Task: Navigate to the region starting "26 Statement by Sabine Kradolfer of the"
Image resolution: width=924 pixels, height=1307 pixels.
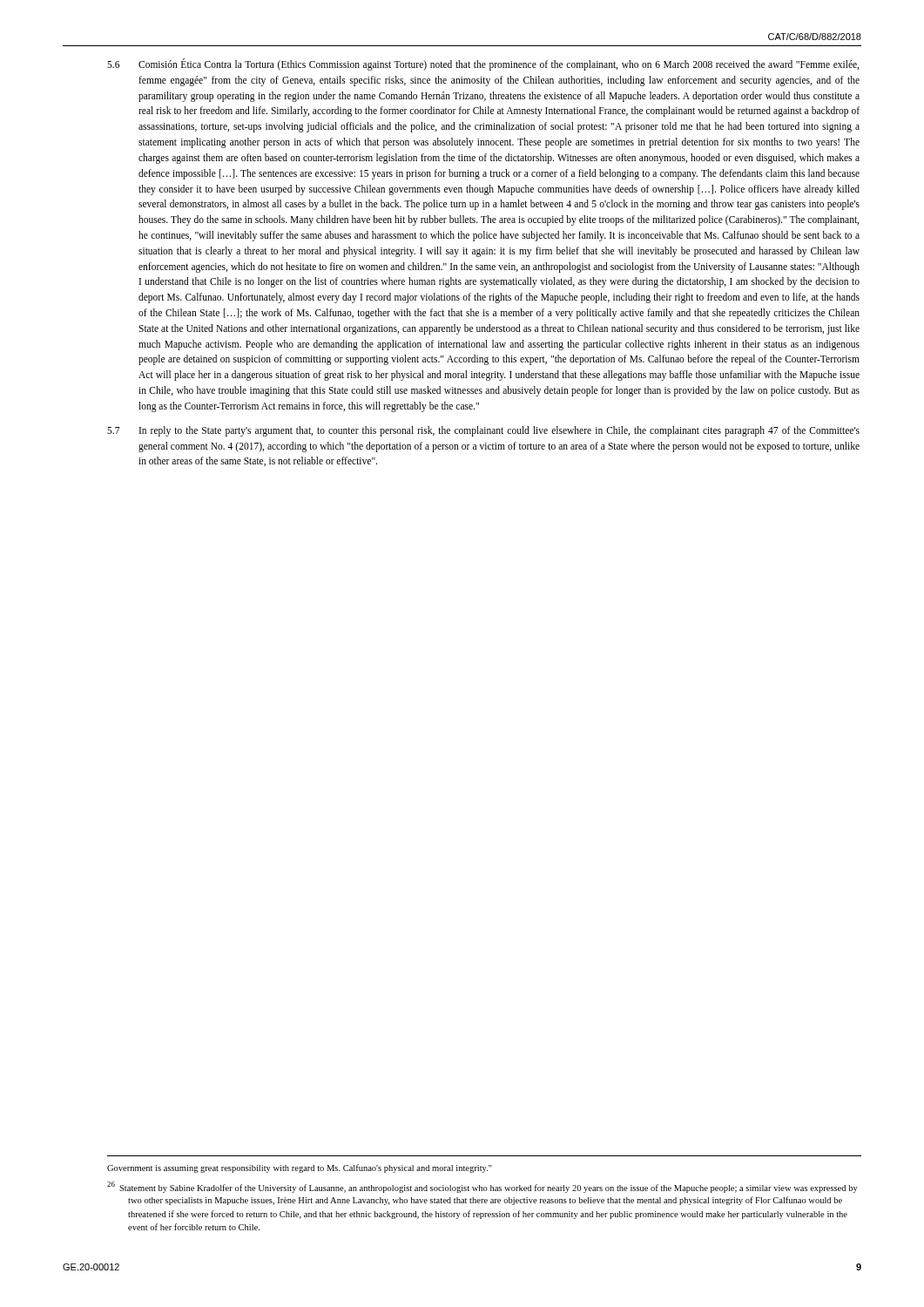Action: point(482,1206)
